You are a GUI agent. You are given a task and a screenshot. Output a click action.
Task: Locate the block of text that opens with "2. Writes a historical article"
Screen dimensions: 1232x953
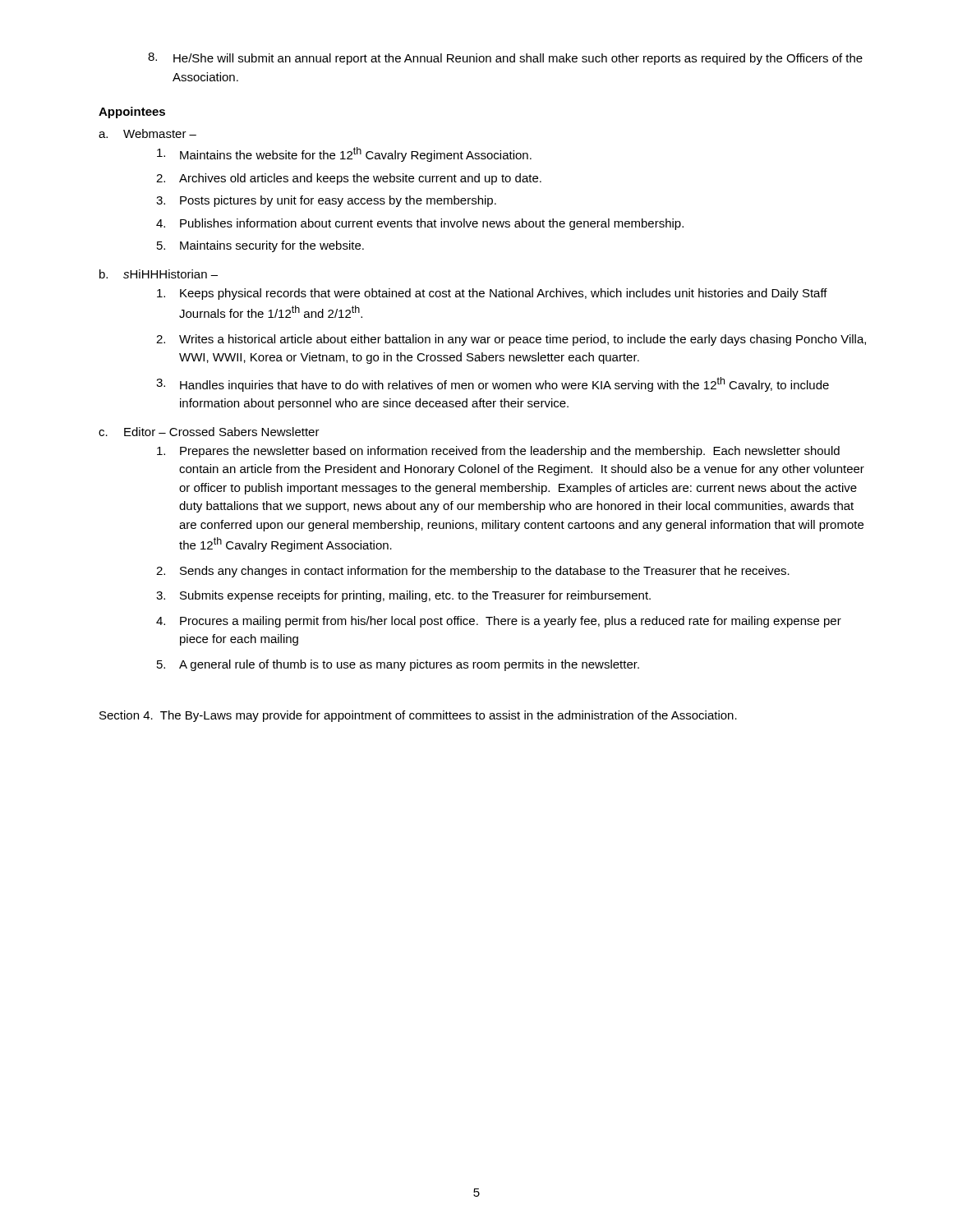513,348
